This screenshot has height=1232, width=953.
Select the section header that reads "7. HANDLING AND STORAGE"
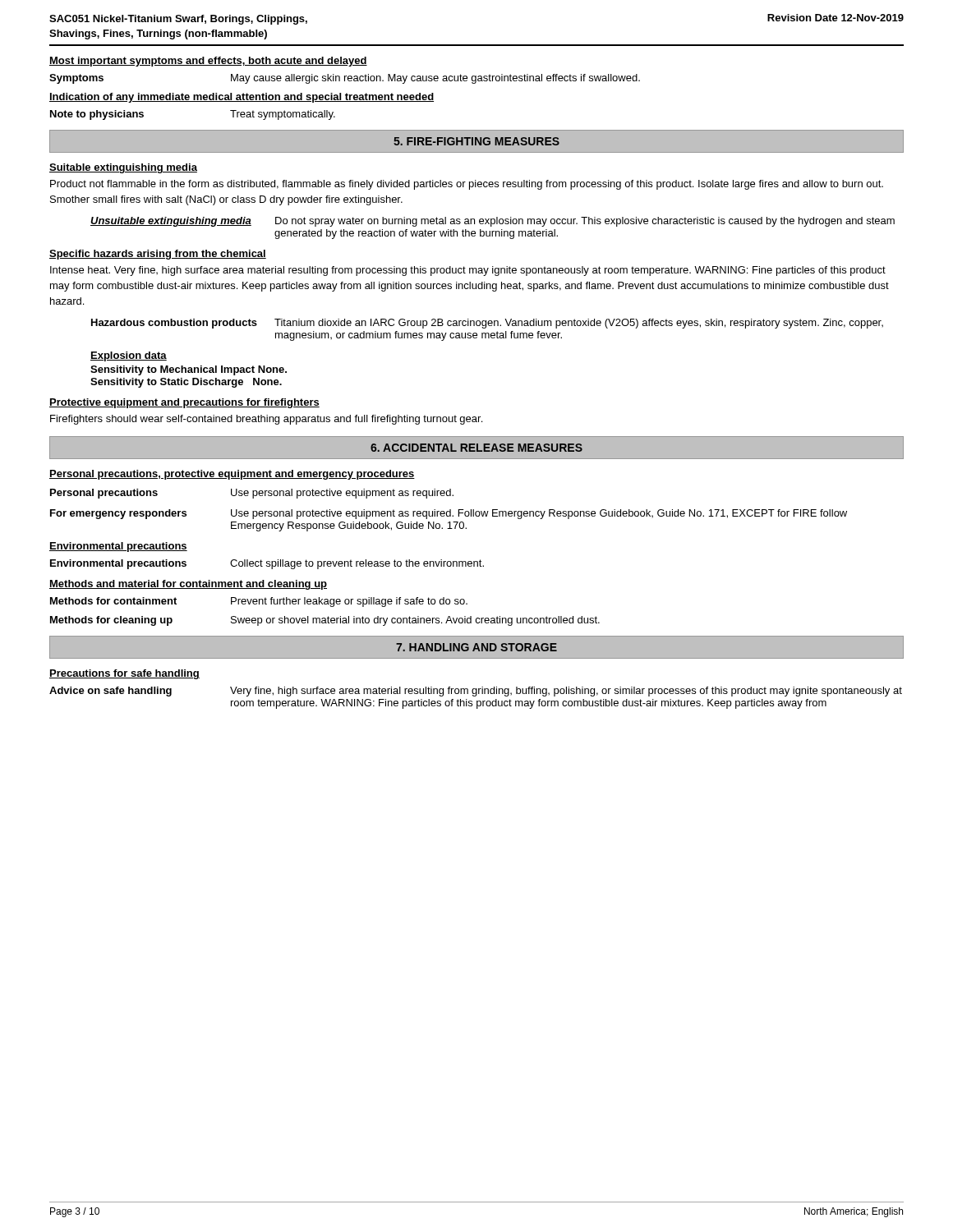[476, 648]
